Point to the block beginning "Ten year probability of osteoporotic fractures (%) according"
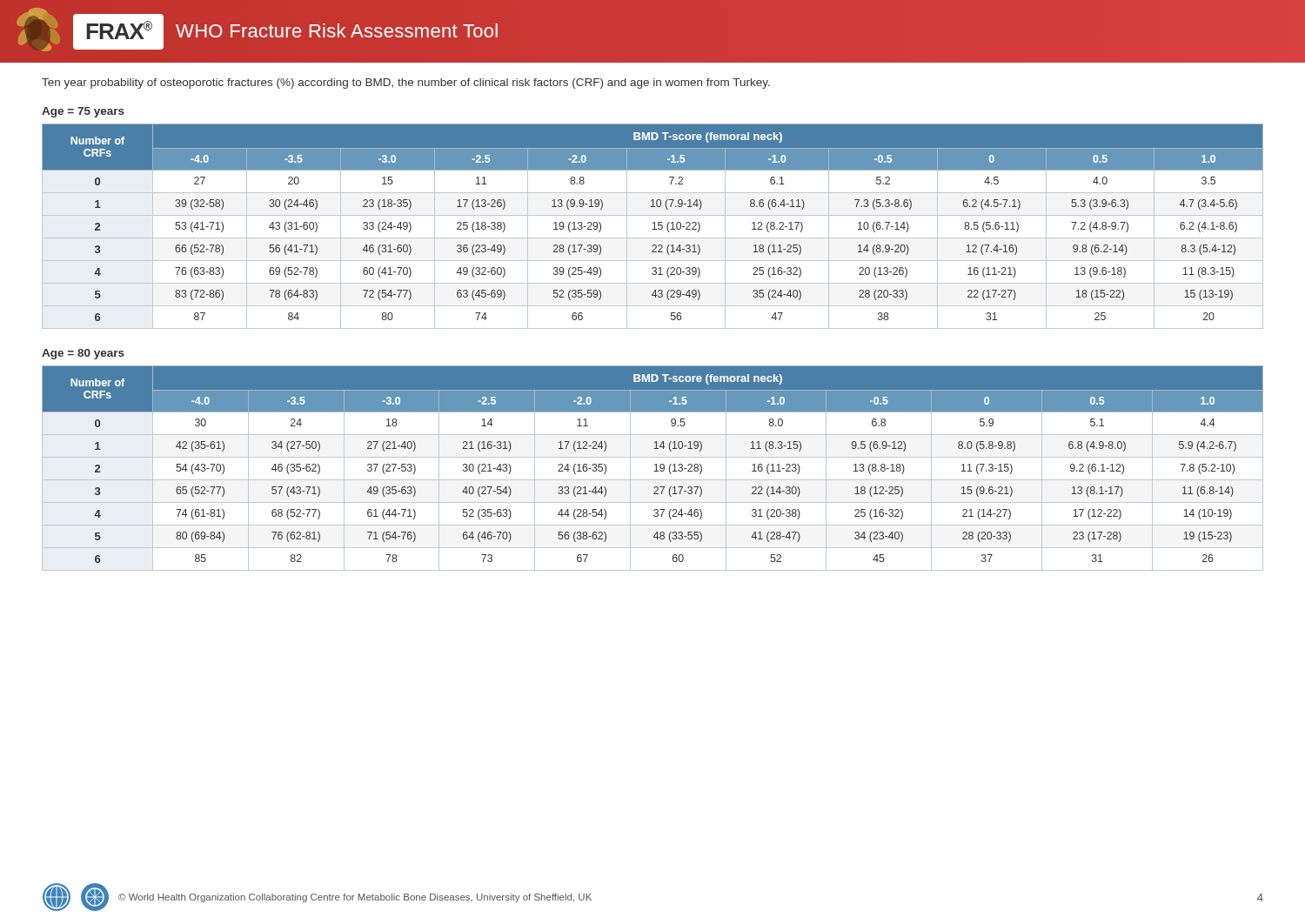Screen dimensions: 924x1305 coord(406,82)
